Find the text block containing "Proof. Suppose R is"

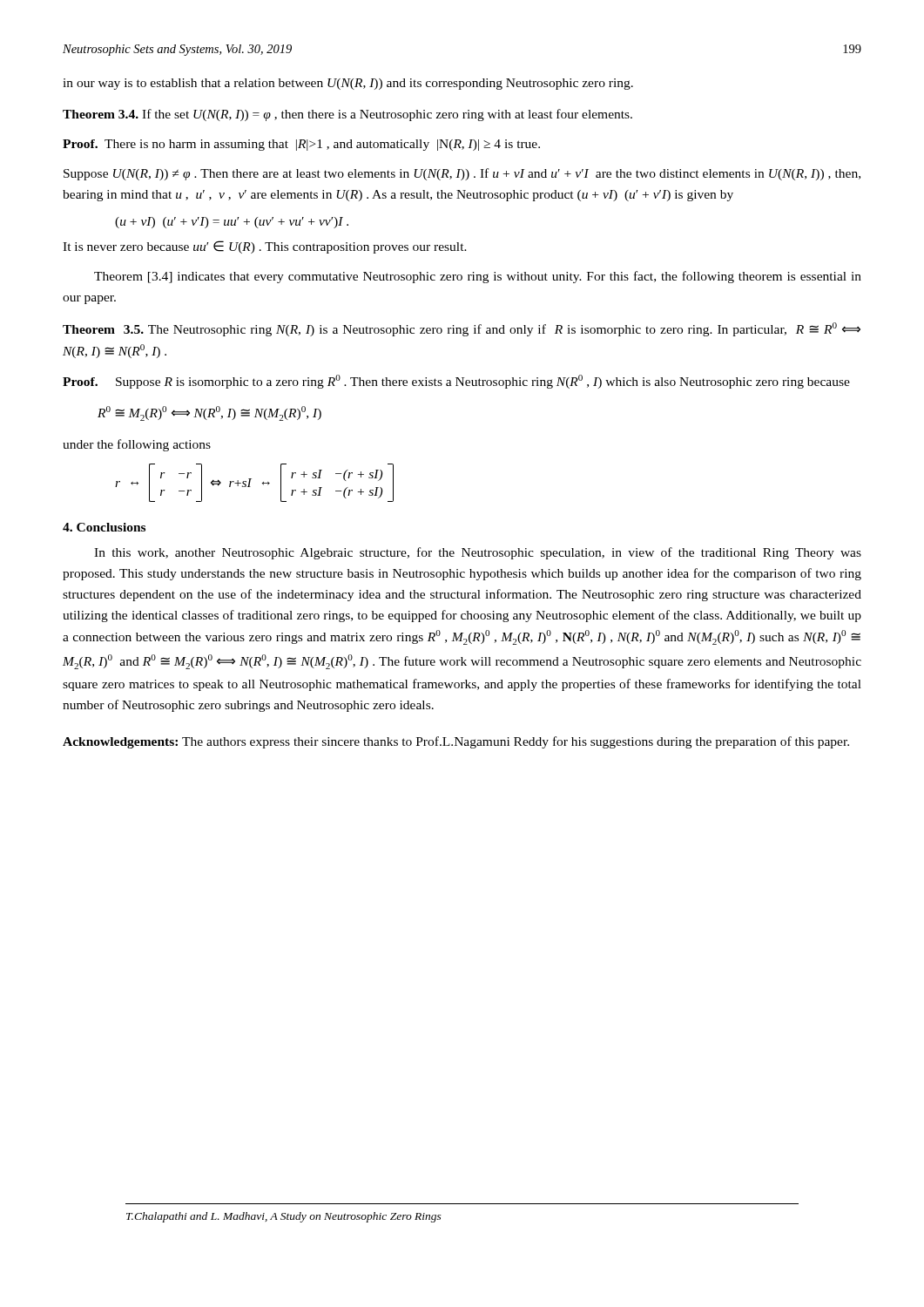456,381
